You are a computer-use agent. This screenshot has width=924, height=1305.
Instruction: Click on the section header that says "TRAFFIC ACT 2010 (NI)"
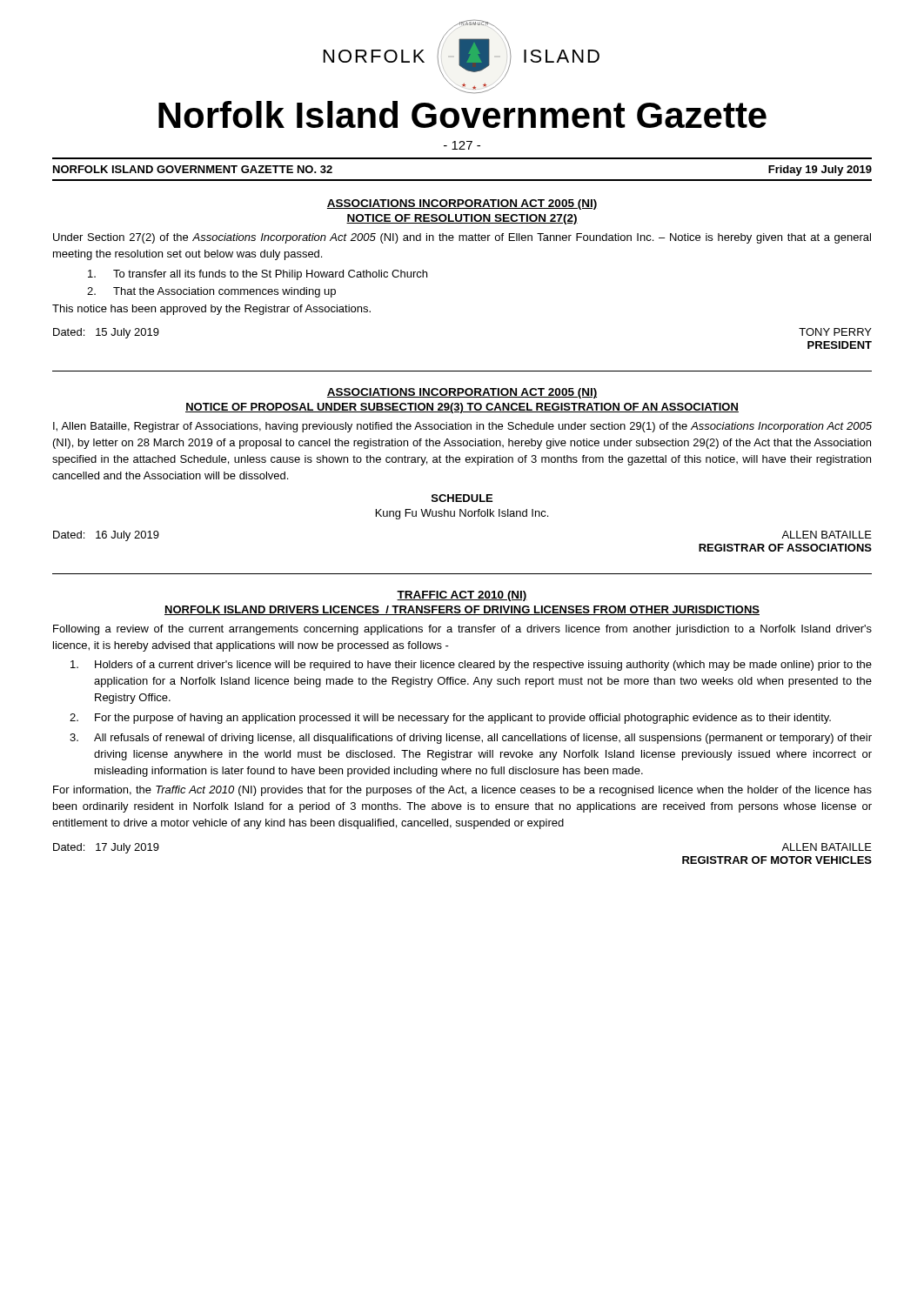pyautogui.click(x=462, y=594)
